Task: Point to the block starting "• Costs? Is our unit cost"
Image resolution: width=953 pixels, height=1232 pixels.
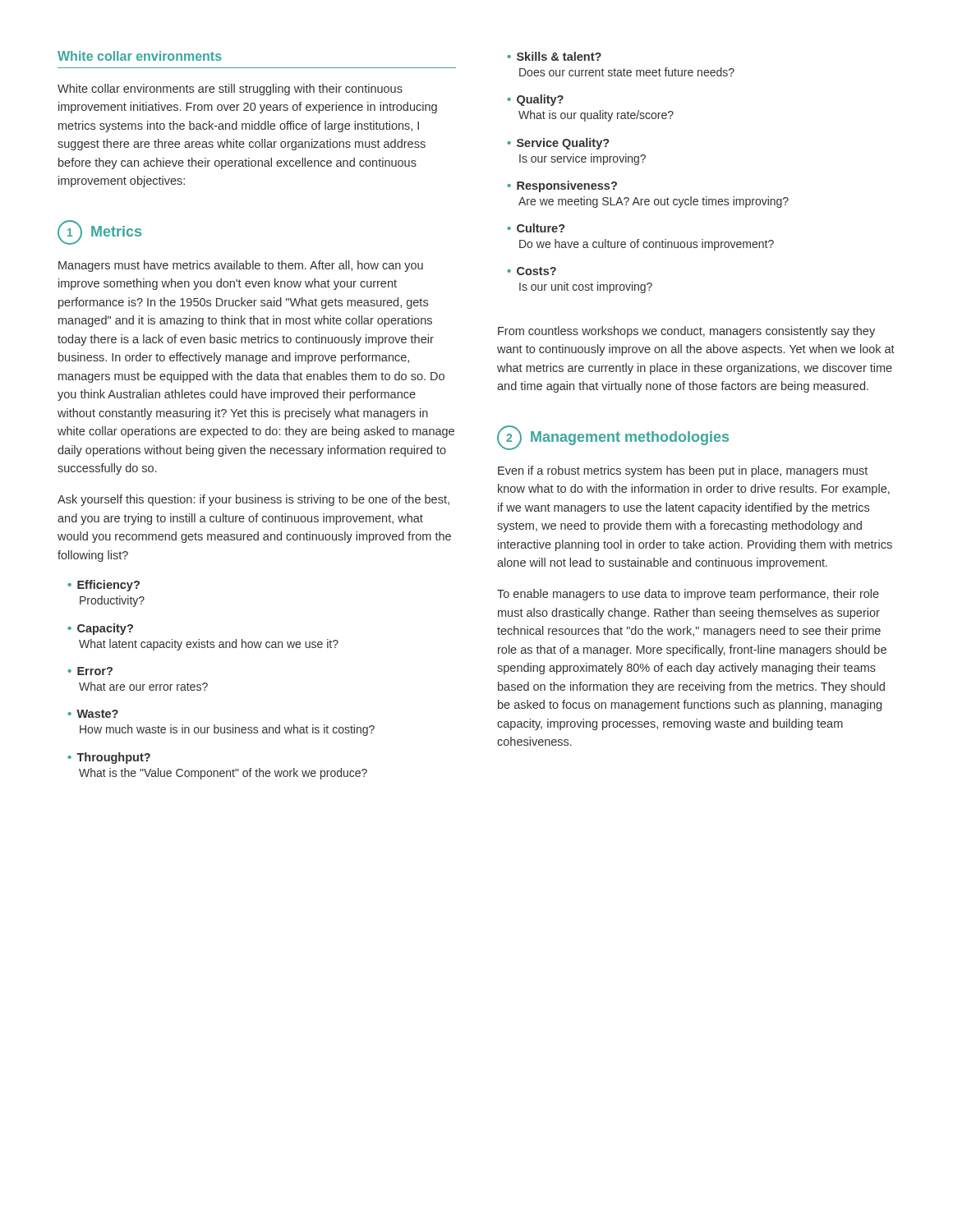Action: 532,271
